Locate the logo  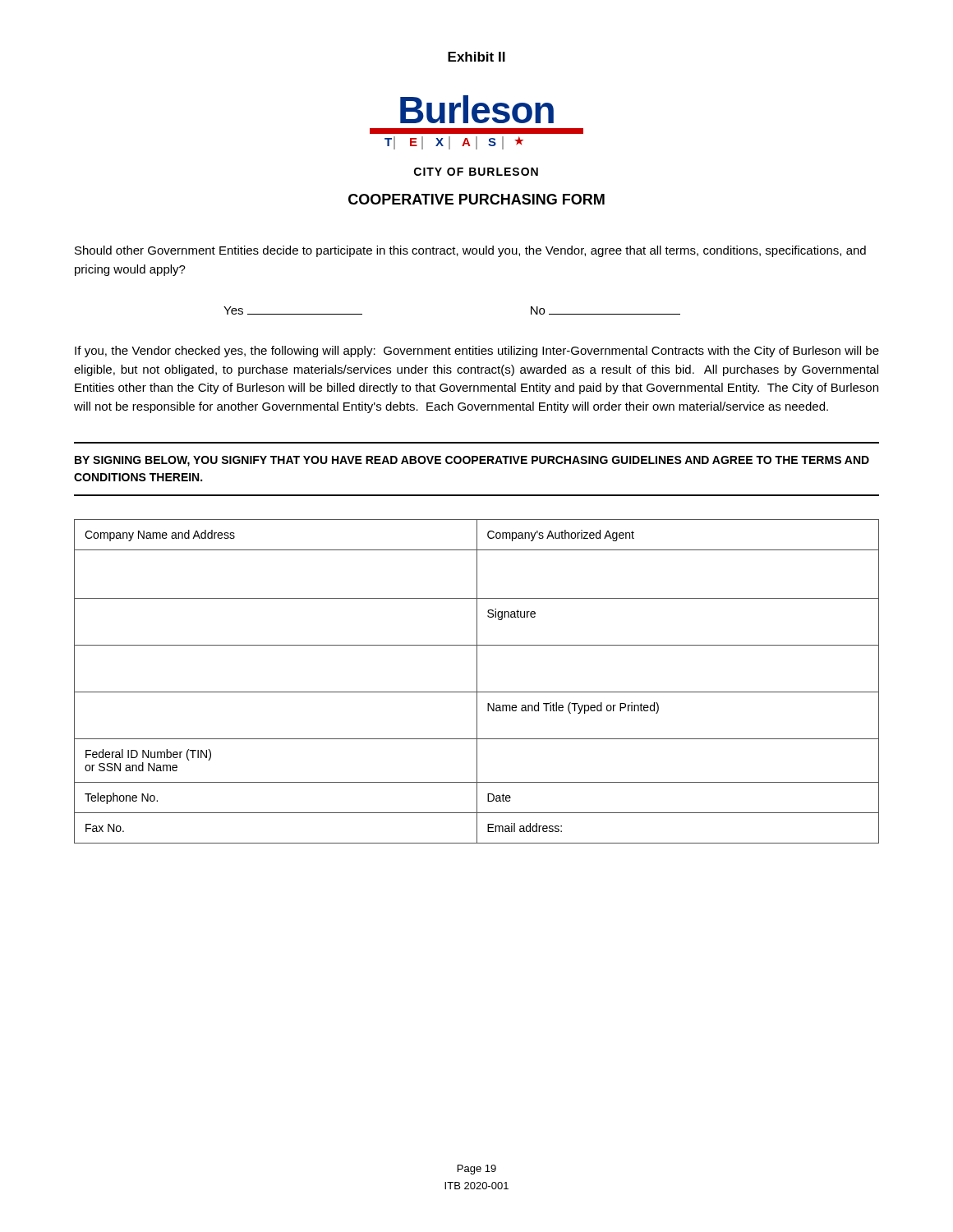click(476, 119)
